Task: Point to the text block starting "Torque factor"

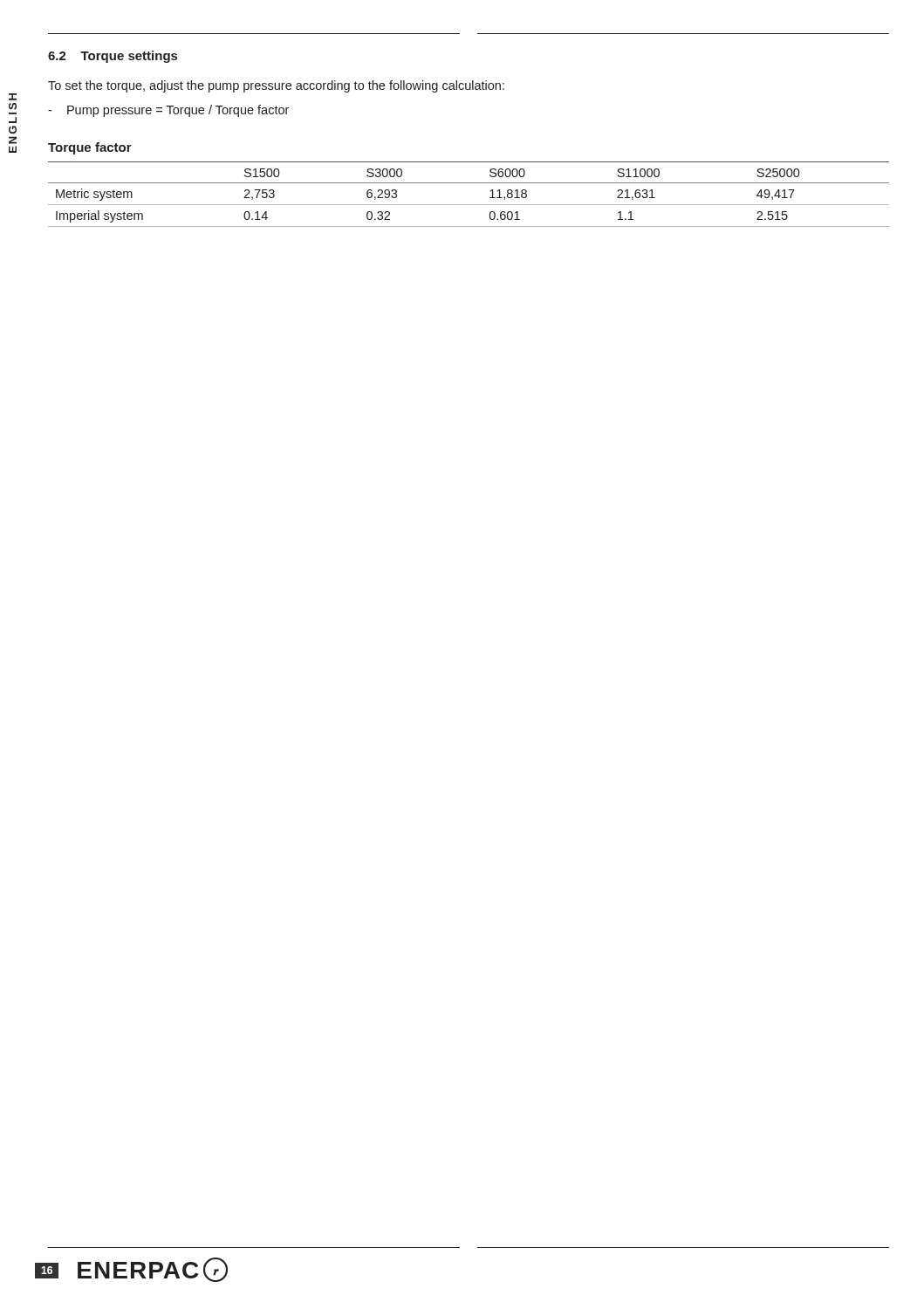Action: coord(90,147)
